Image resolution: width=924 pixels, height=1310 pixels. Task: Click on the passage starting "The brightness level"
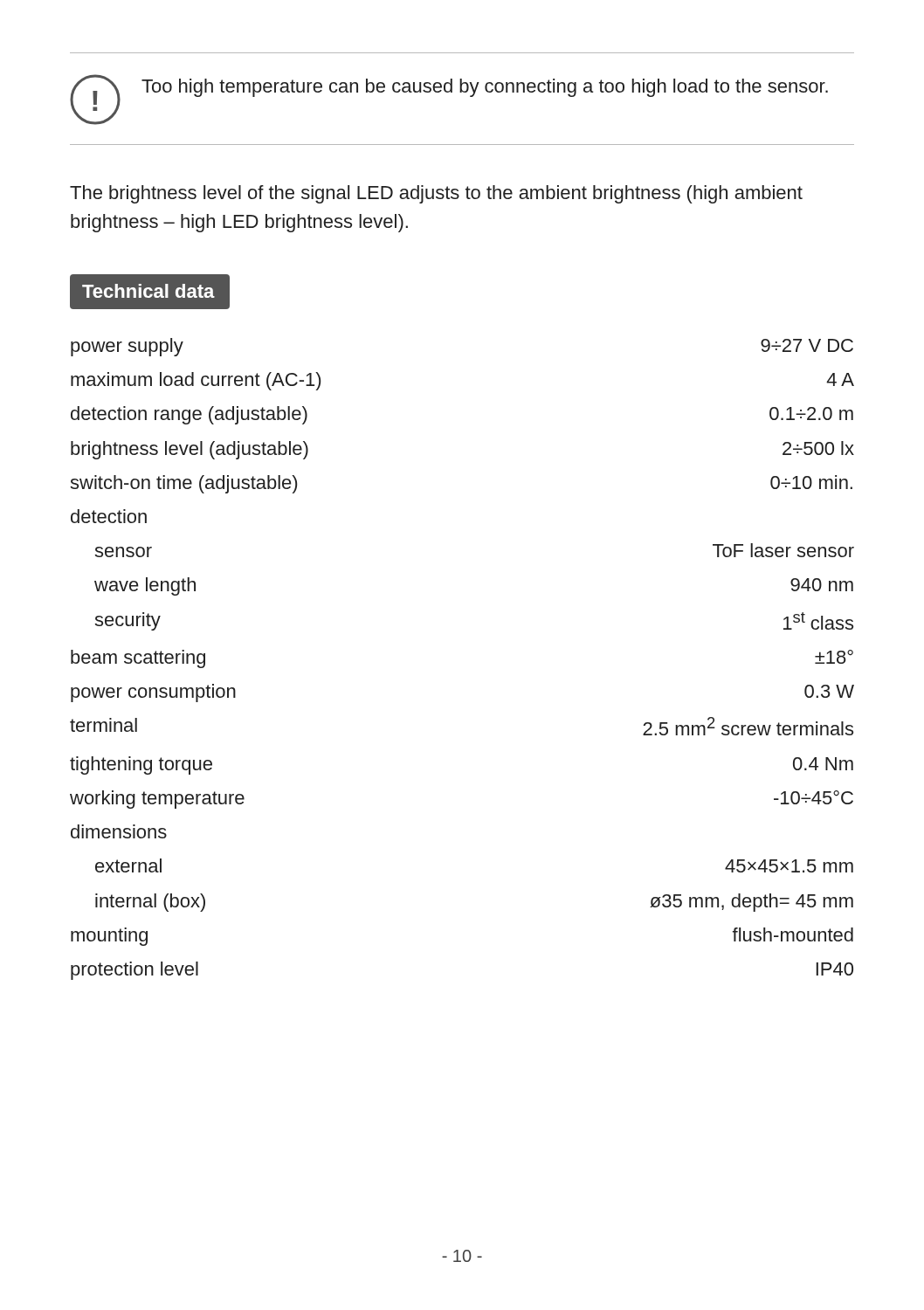pyautogui.click(x=436, y=207)
